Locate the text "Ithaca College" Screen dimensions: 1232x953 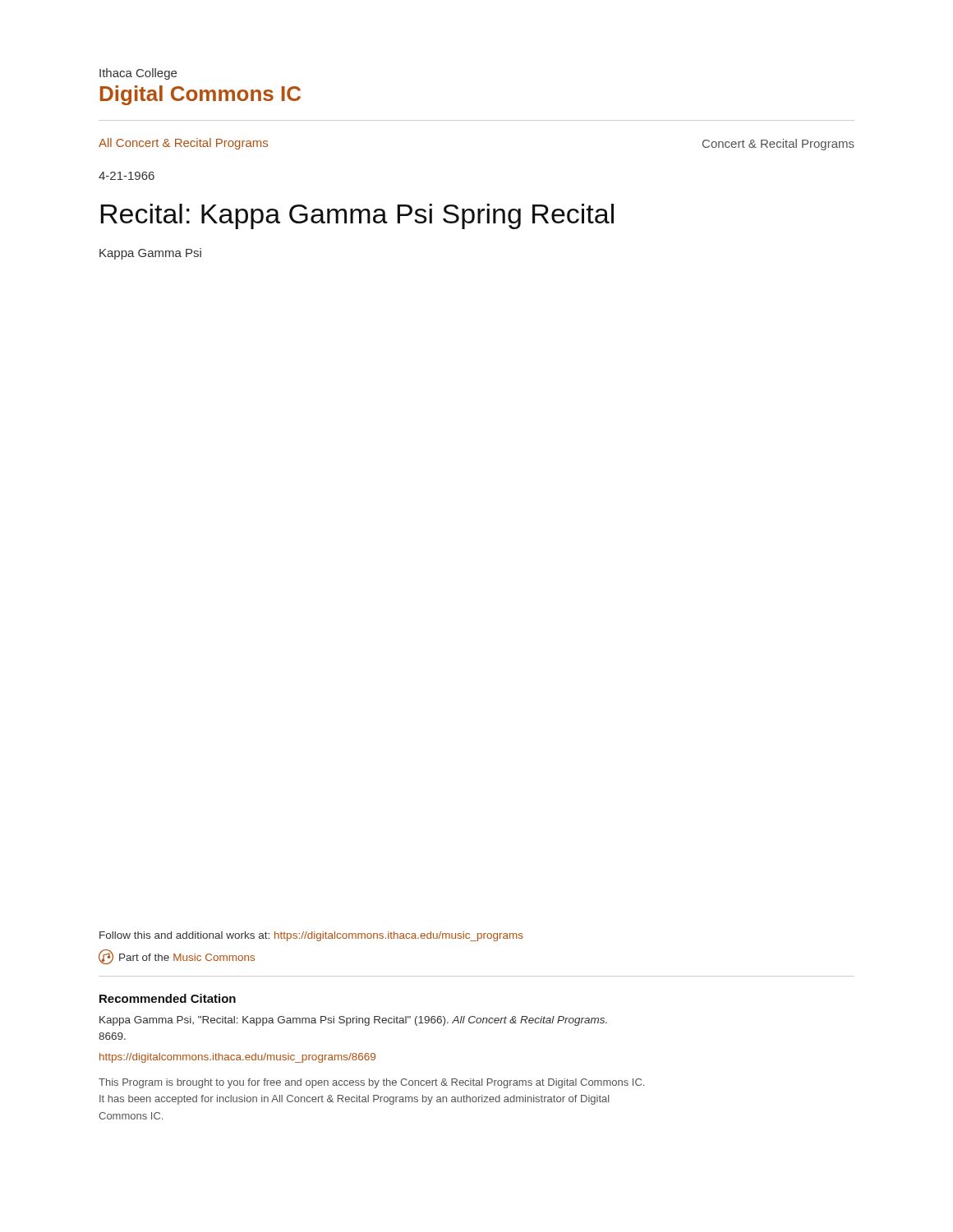pyautogui.click(x=138, y=73)
